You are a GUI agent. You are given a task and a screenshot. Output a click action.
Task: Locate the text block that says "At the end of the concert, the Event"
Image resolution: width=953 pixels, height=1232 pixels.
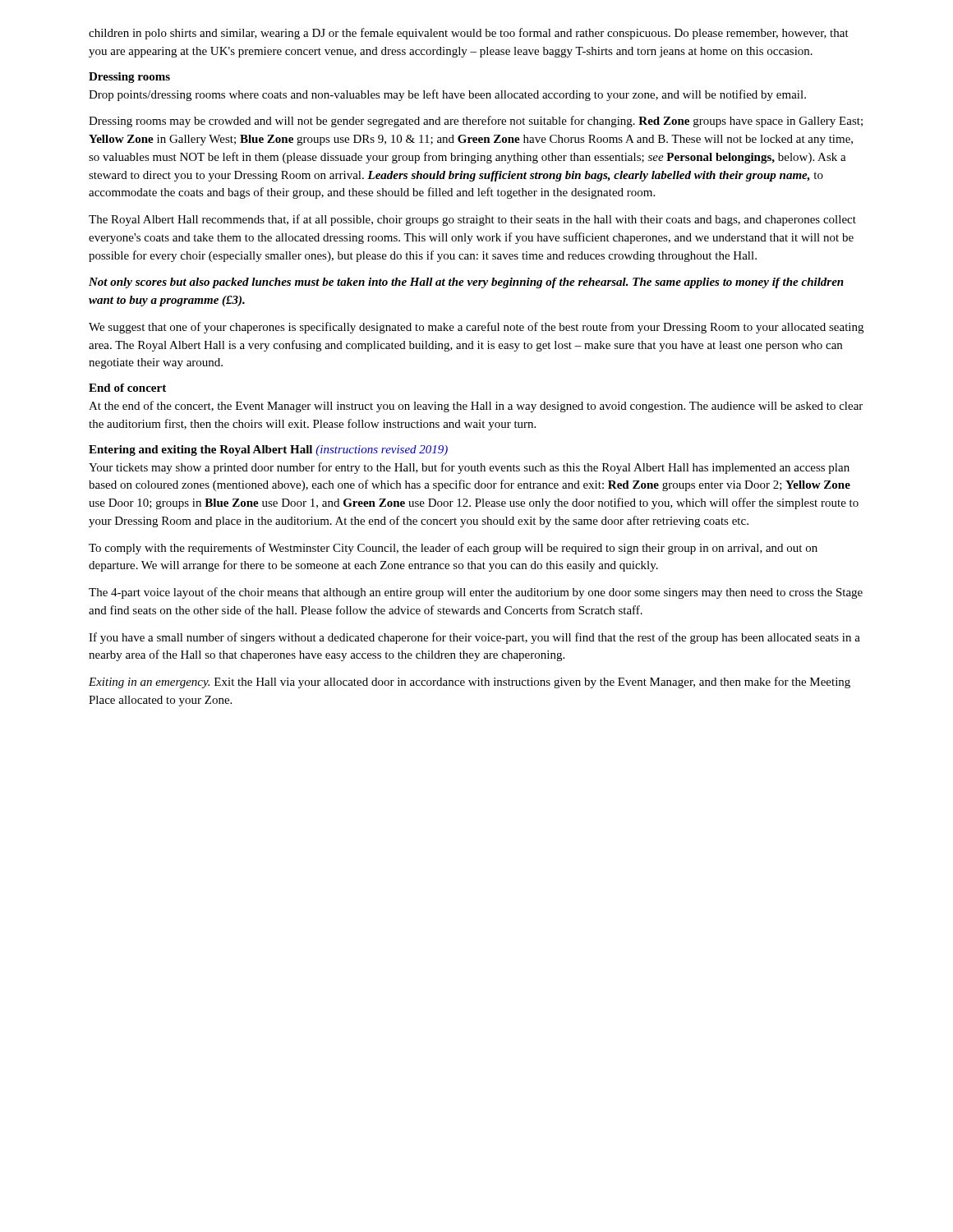[x=476, y=415]
